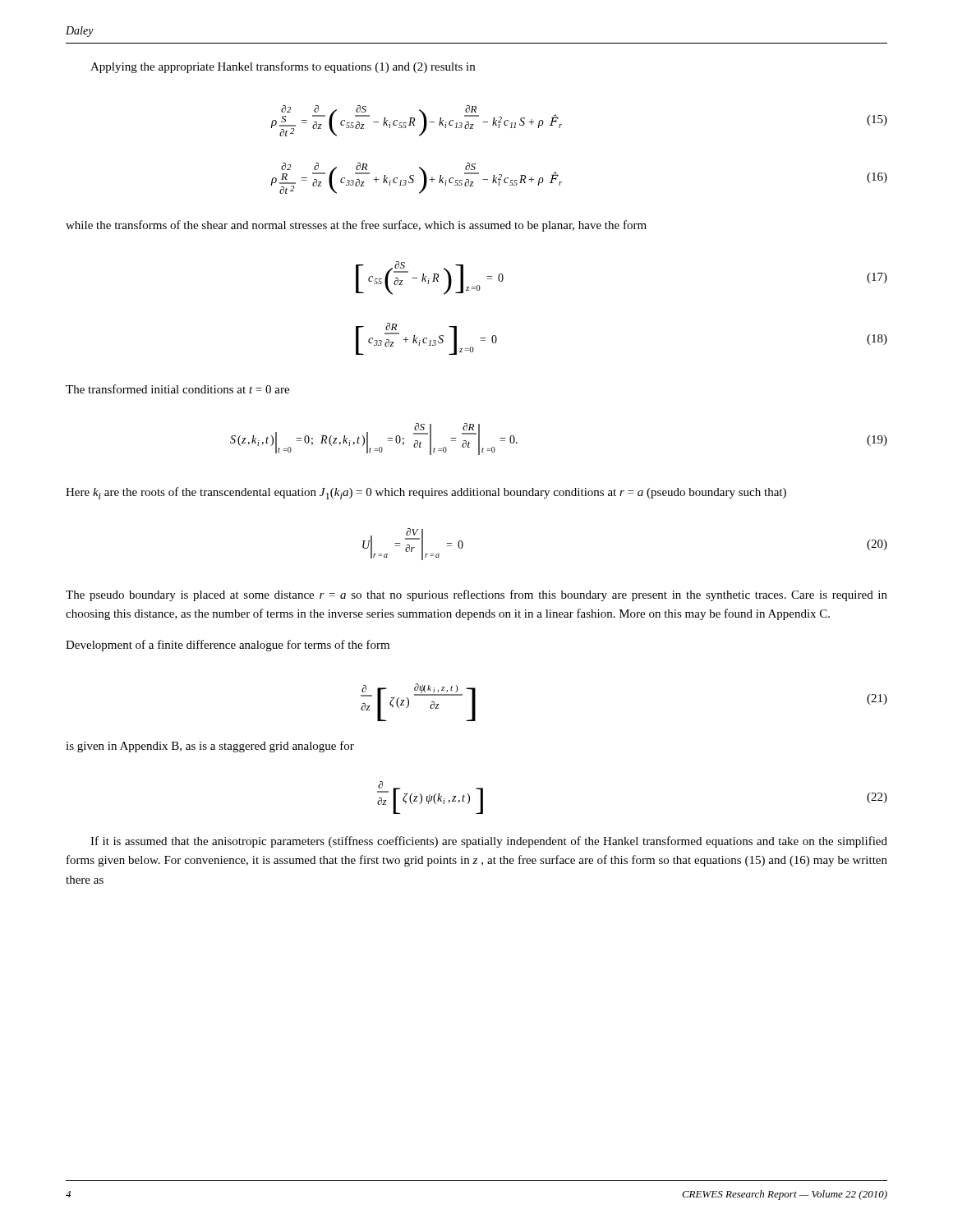Navigate to the region starting "Here ki are the roots of the transcendental"
953x1232 pixels.
tap(426, 493)
